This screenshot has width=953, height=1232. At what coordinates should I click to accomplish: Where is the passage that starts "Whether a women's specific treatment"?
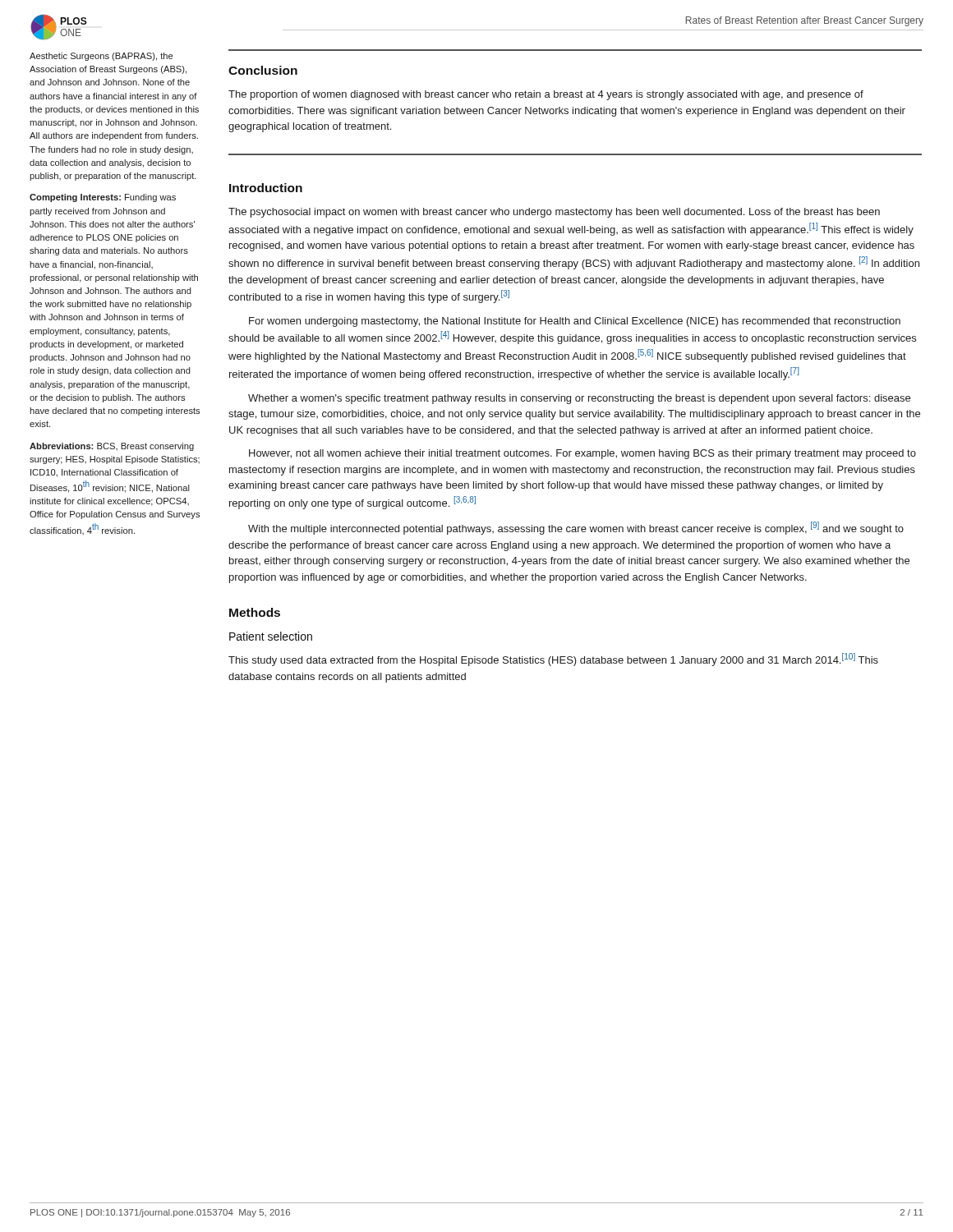(575, 414)
